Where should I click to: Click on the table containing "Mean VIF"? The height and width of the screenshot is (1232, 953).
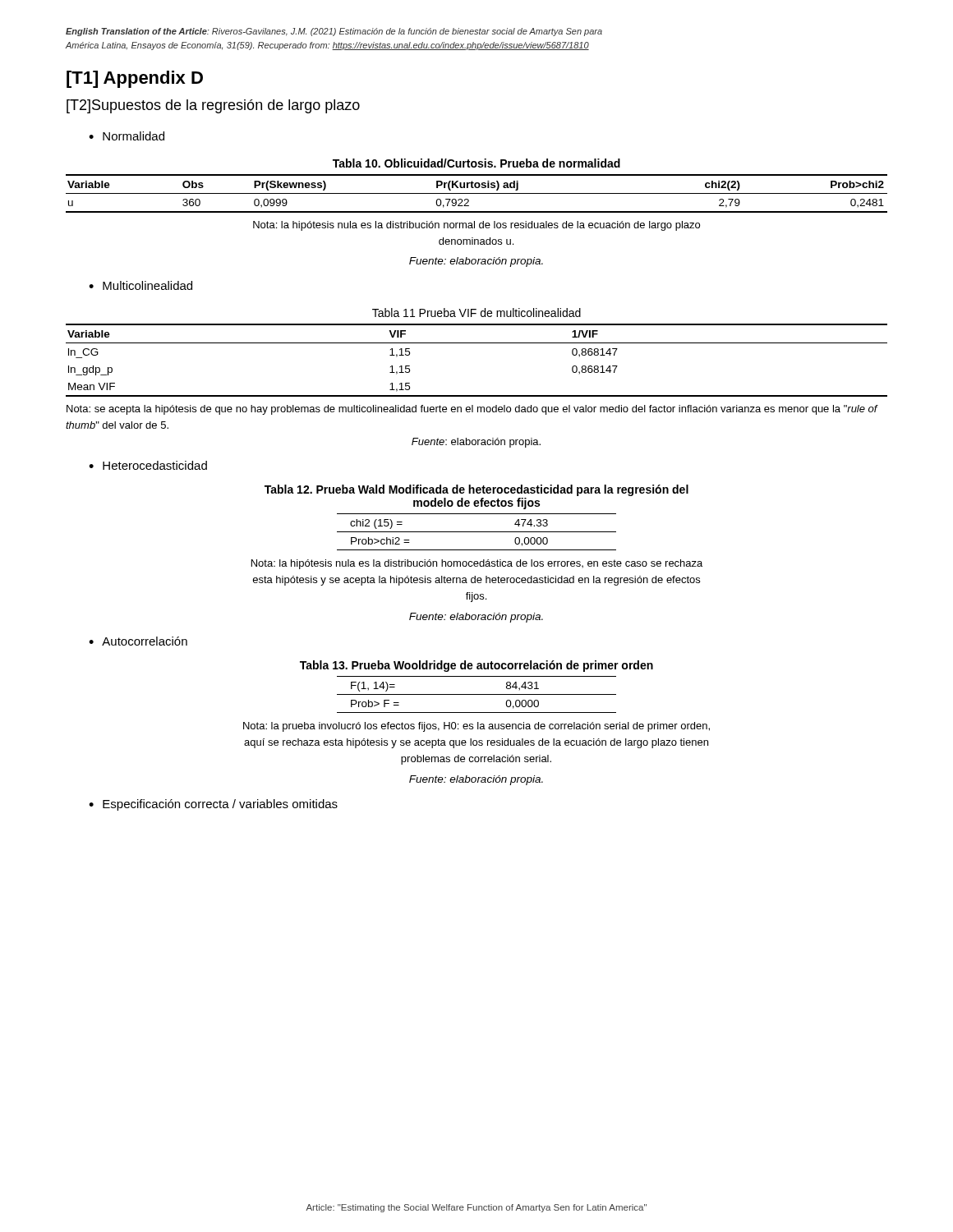(x=476, y=360)
